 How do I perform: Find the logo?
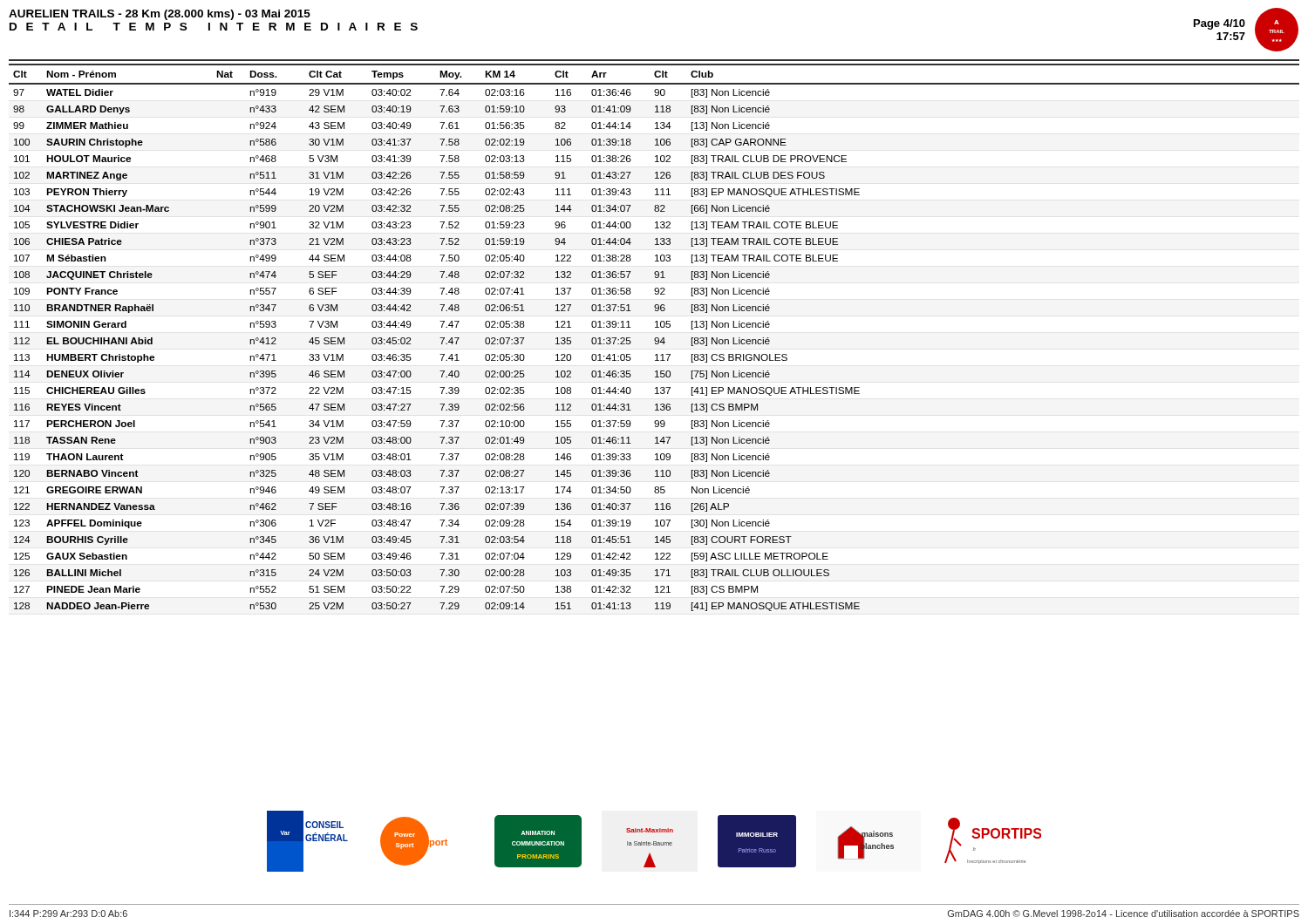pyautogui.click(x=654, y=841)
